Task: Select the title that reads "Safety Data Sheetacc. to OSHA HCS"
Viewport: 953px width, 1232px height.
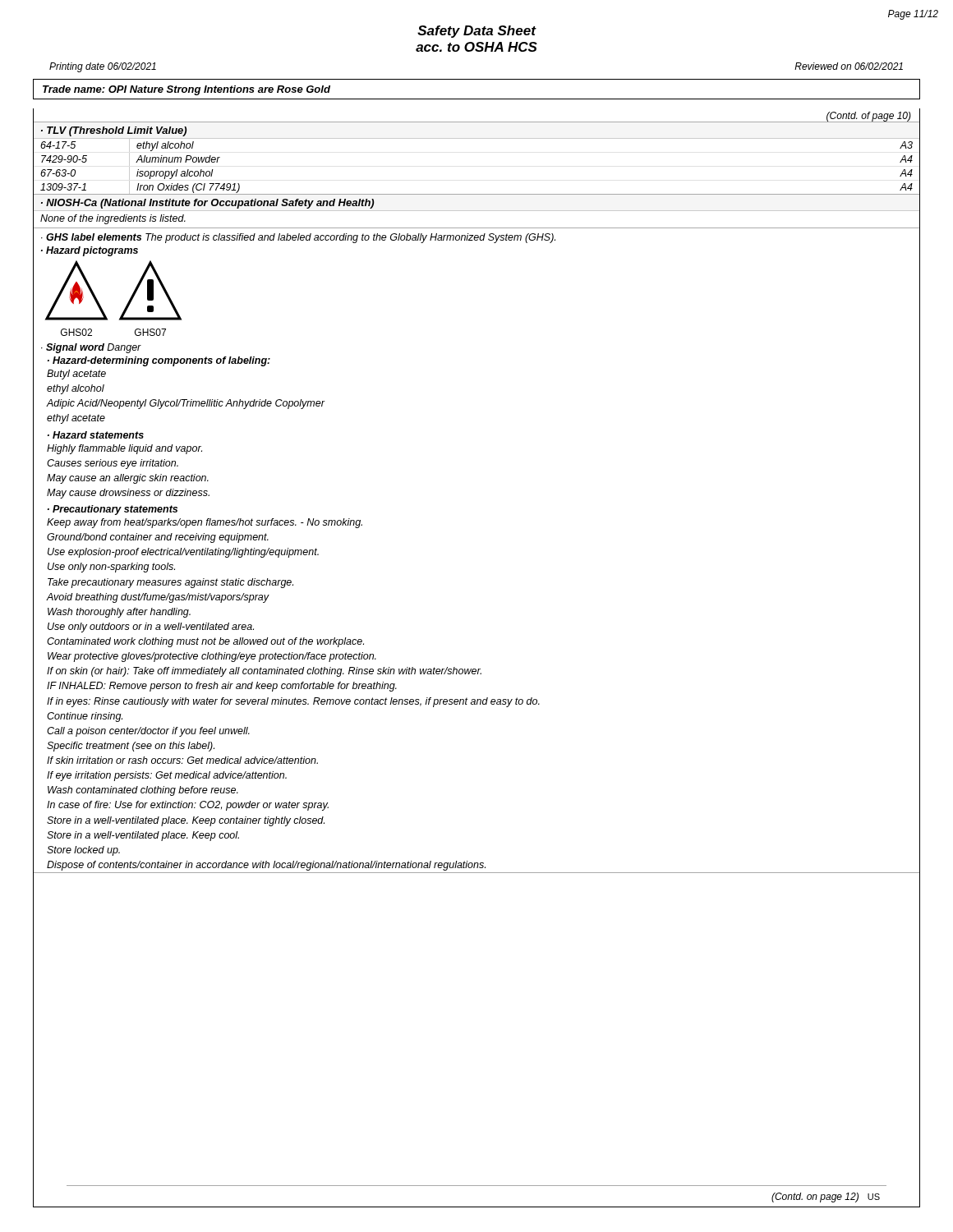Action: click(x=476, y=39)
